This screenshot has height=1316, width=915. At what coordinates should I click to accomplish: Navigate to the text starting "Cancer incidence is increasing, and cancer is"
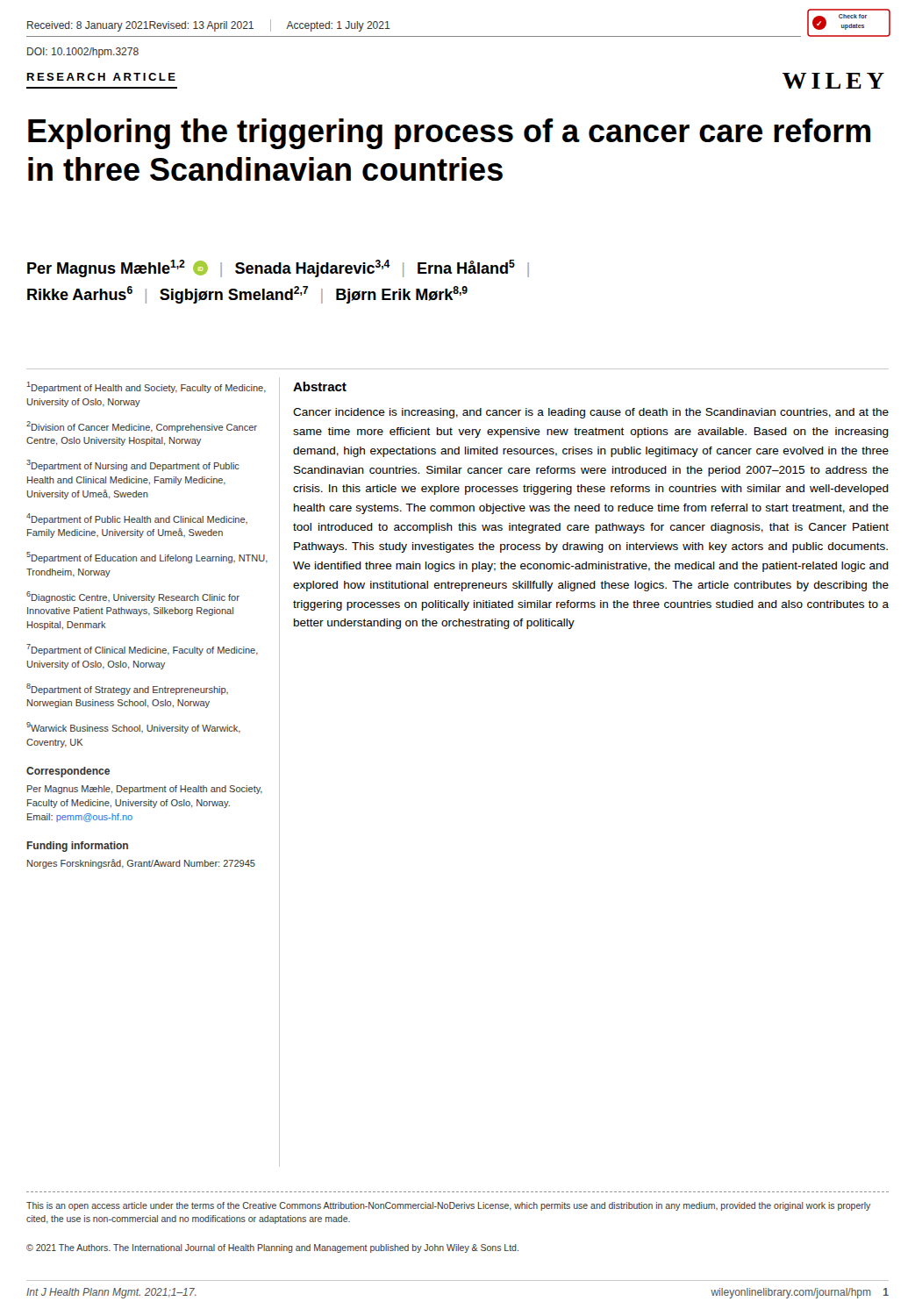(x=591, y=517)
